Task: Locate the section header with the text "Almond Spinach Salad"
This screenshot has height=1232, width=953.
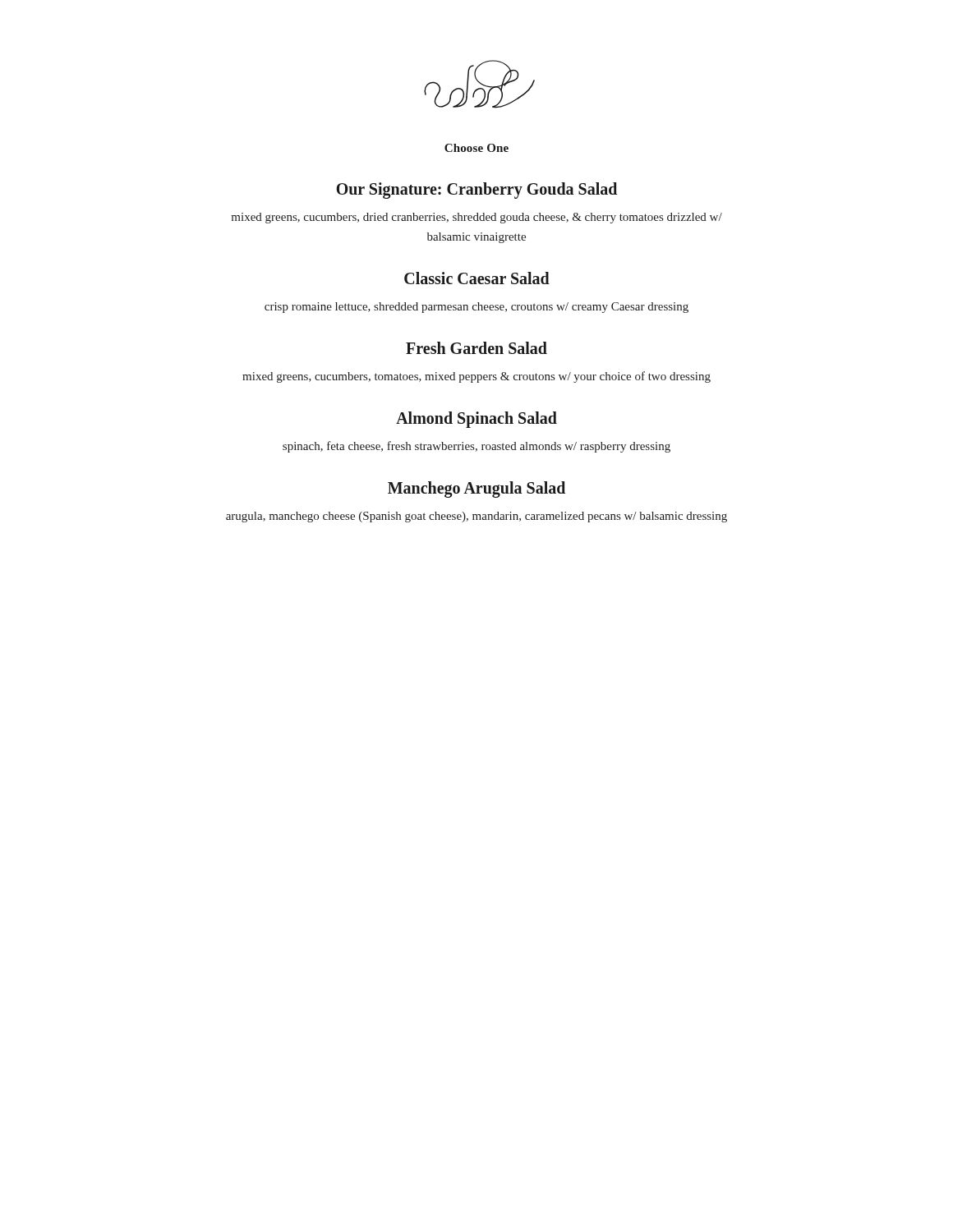Action: pos(476,418)
